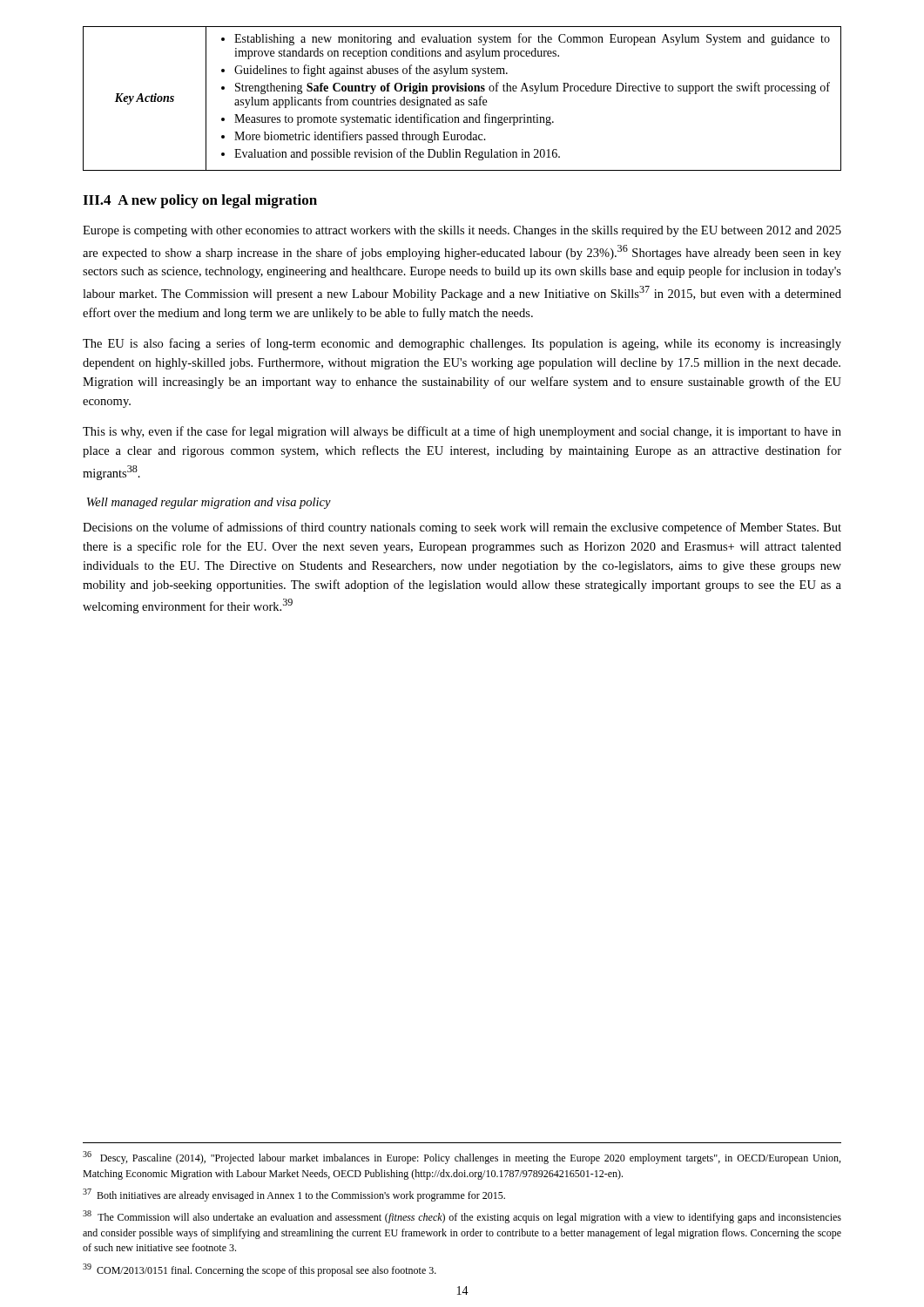Find the footnote containing "38 The Commission will also undertake an"

(462, 1232)
